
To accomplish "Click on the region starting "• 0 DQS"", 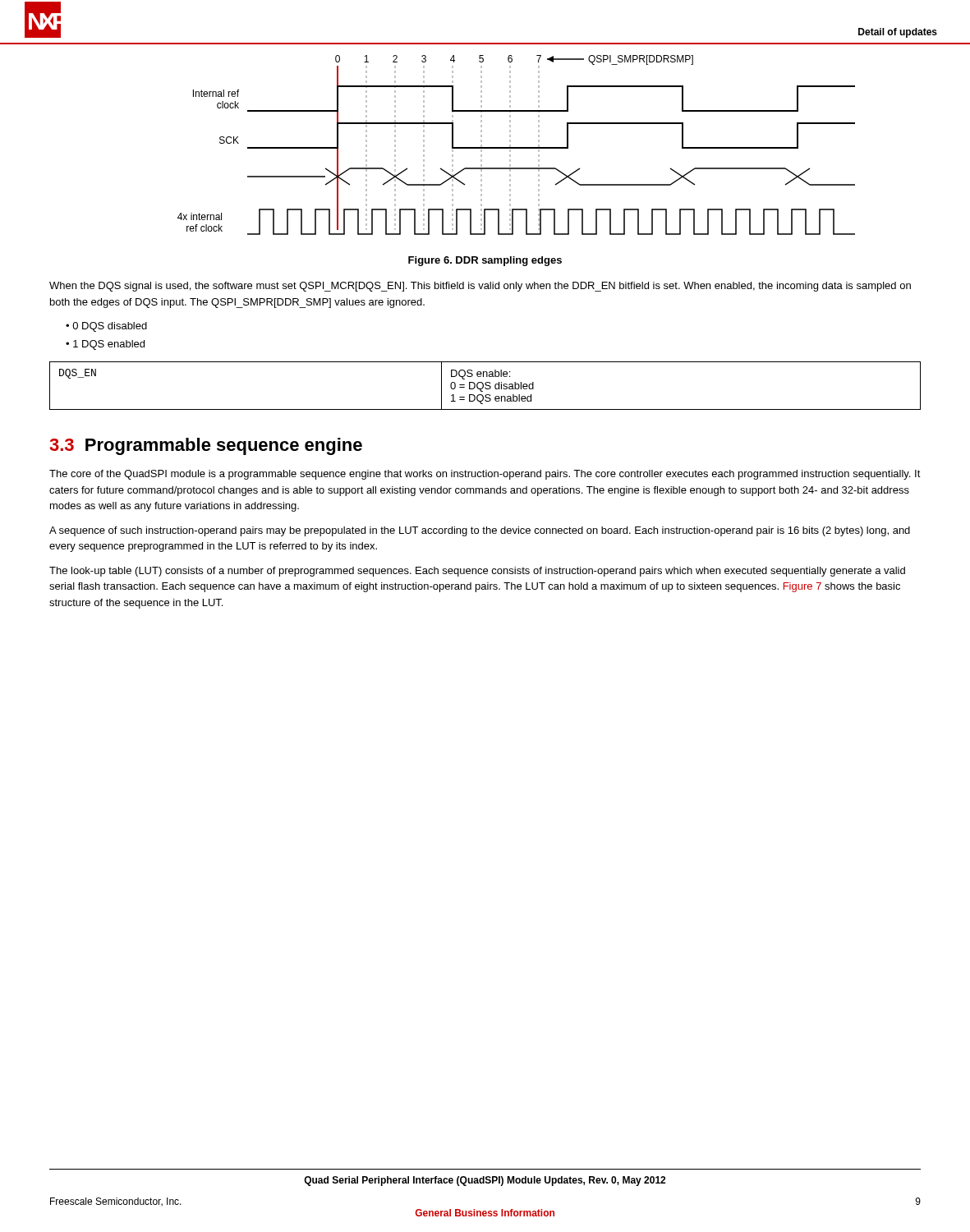I will pos(106,326).
